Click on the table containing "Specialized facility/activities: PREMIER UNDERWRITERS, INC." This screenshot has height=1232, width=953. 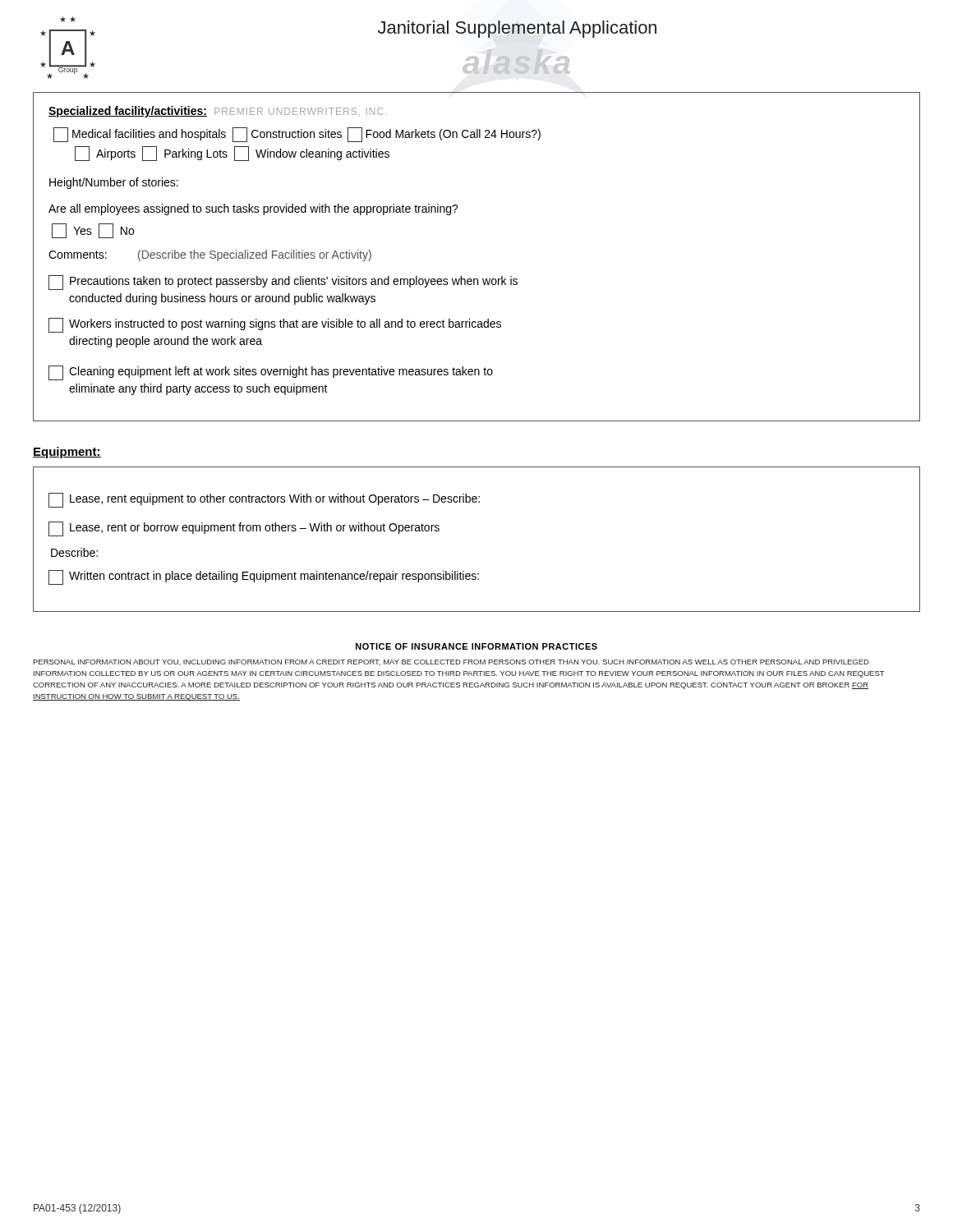(x=476, y=257)
